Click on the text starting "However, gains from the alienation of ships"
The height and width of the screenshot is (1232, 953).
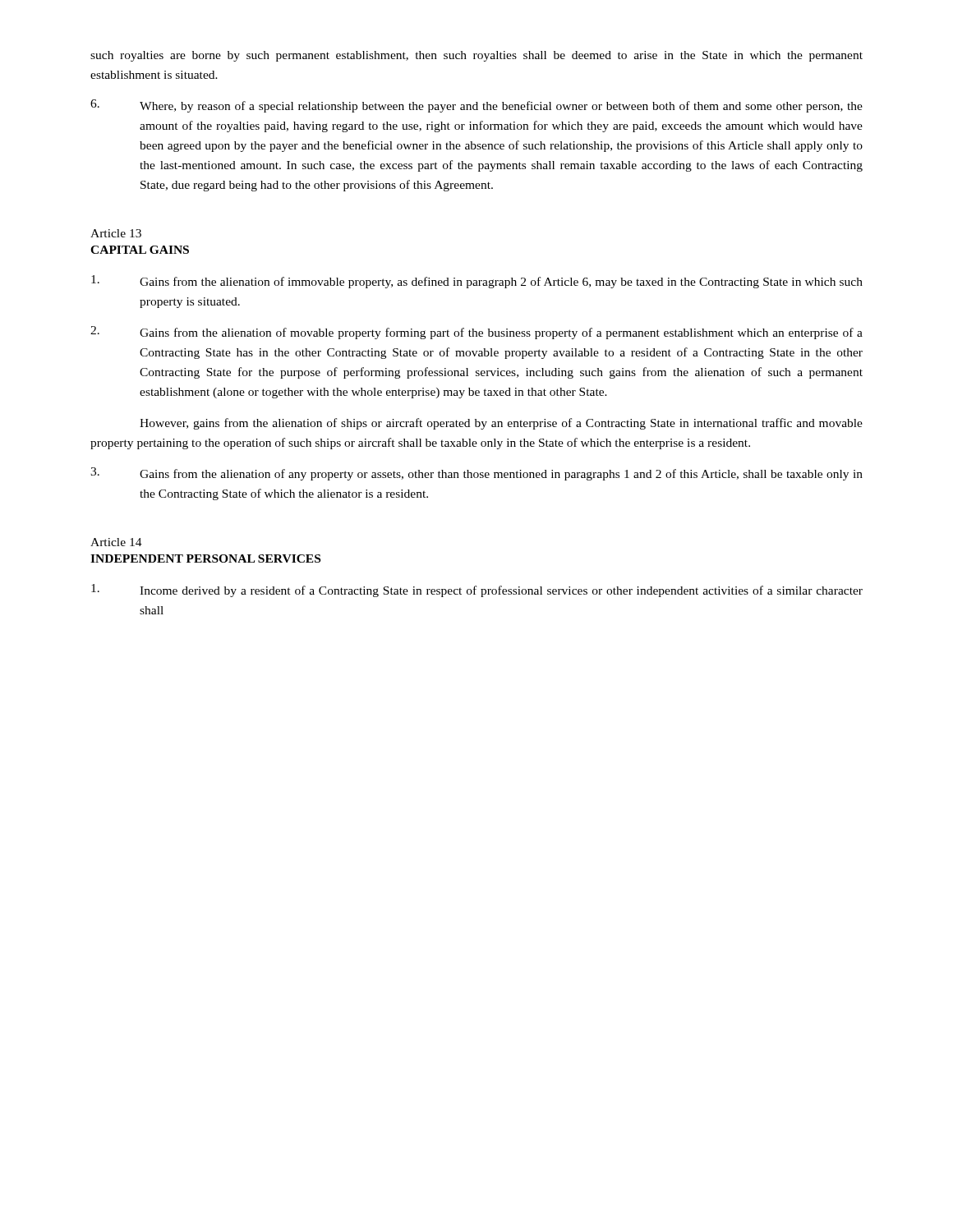[476, 433]
